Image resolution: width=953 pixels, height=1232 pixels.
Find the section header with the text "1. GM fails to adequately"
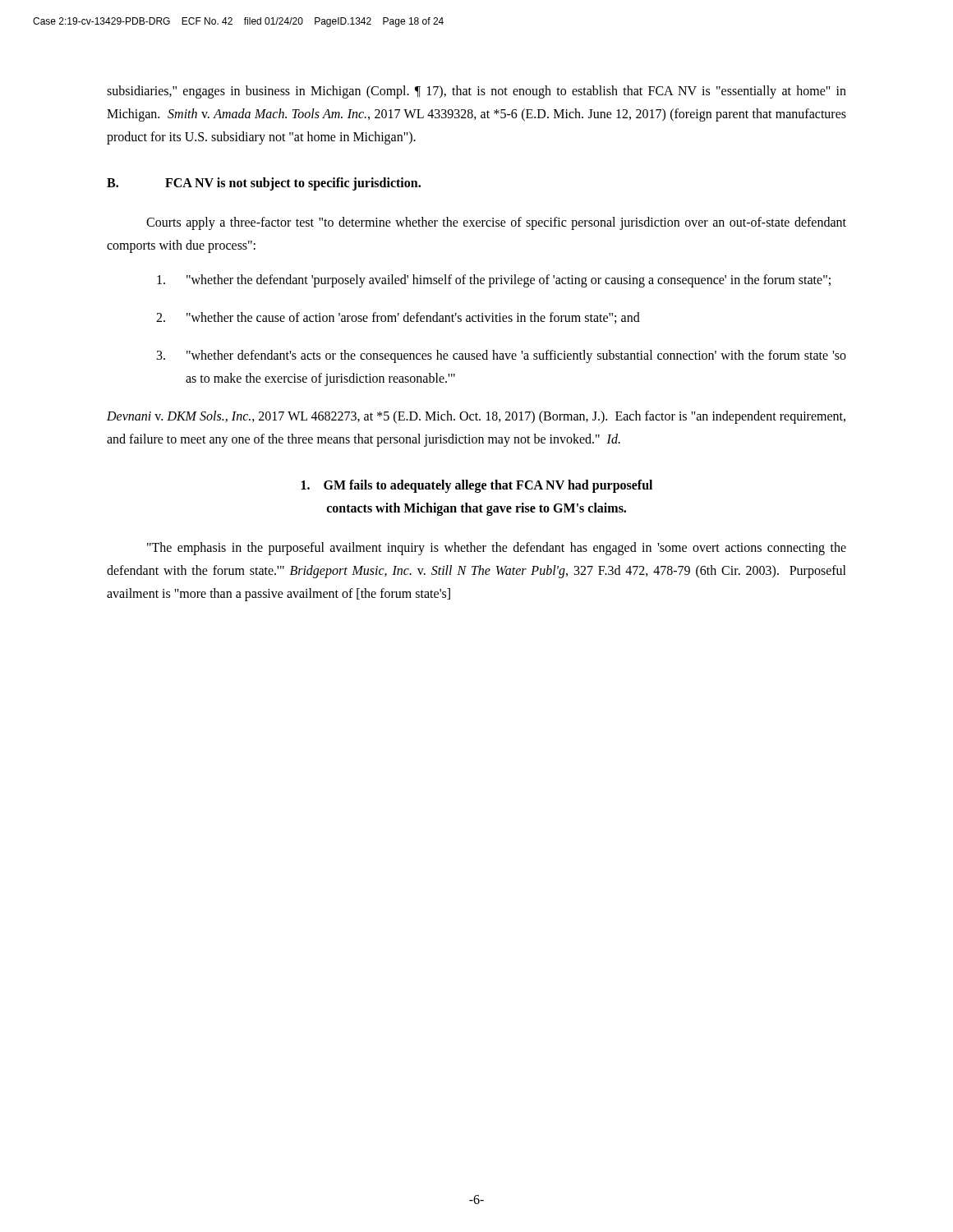pos(476,496)
